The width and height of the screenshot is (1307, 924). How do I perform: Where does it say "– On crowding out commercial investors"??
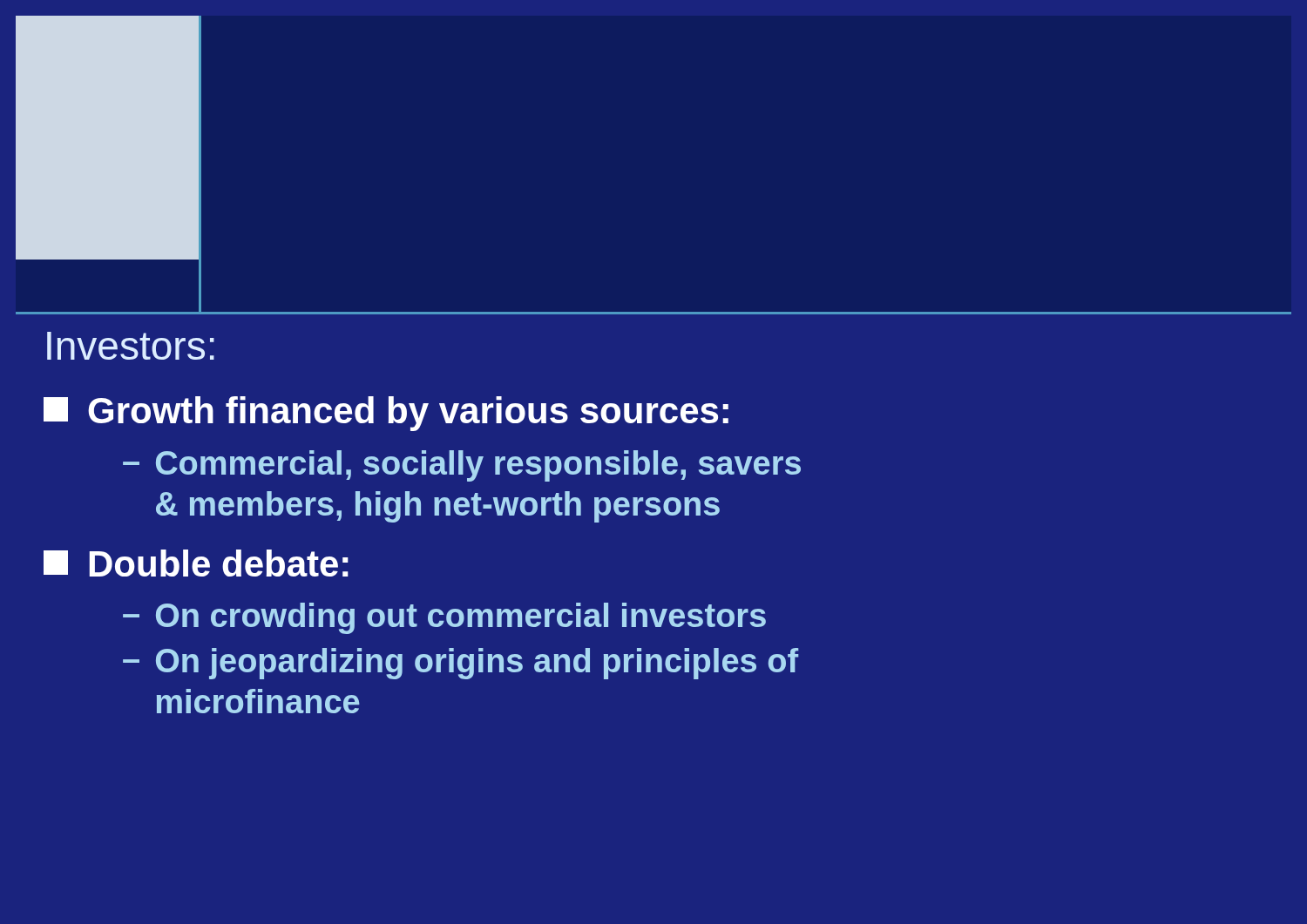[x=697, y=616]
